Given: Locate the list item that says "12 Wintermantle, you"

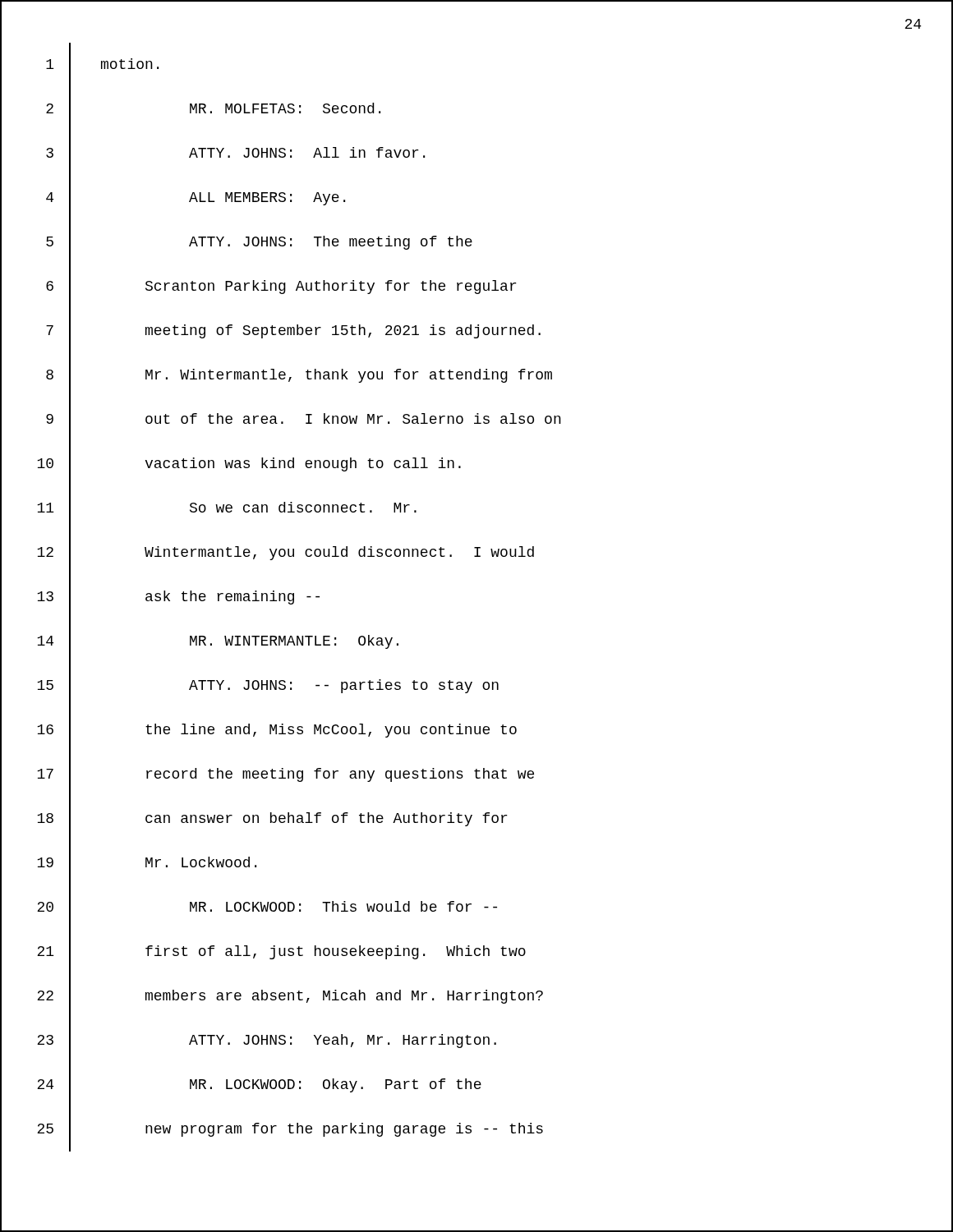Looking at the screenshot, I should (476, 553).
